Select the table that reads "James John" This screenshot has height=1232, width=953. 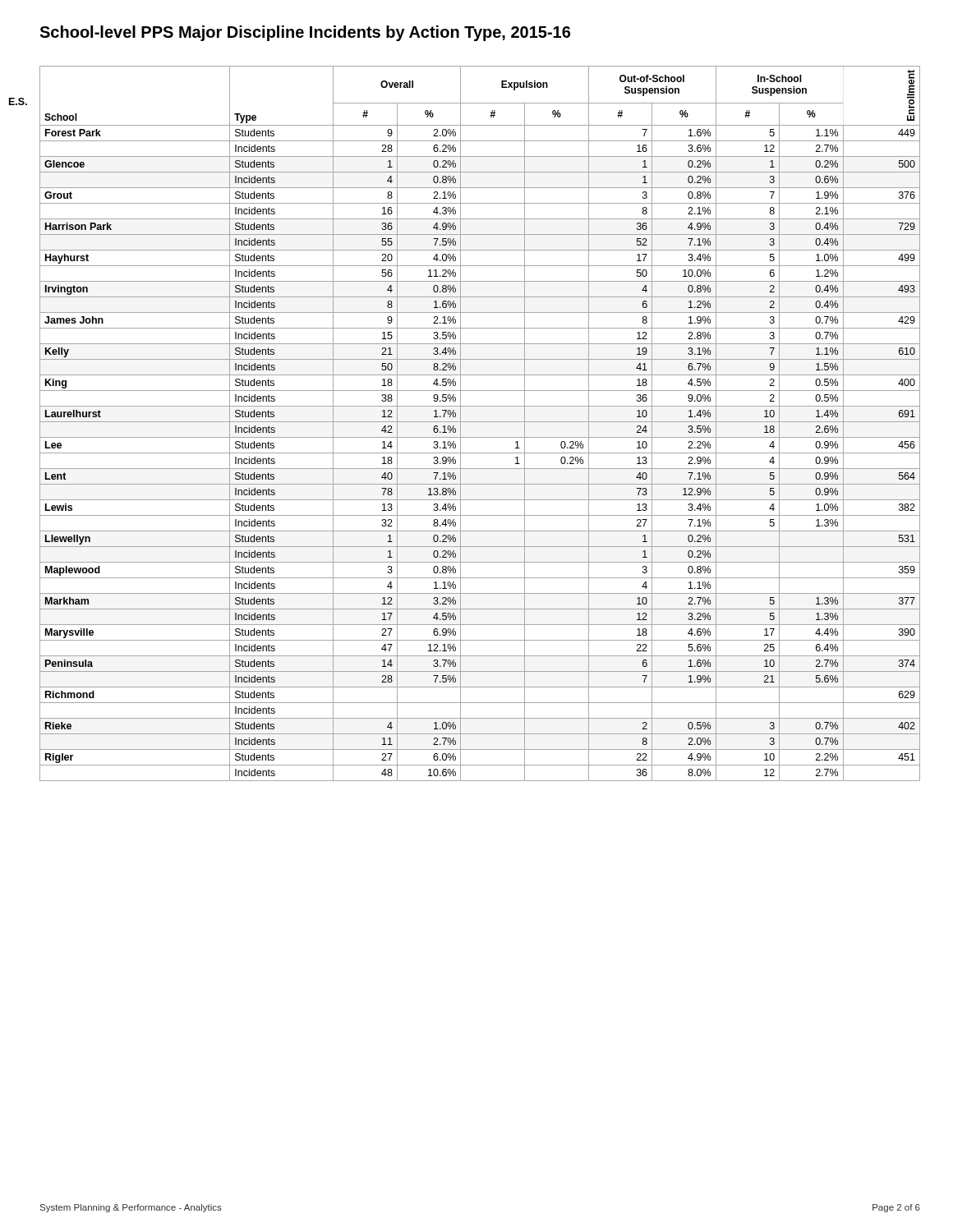pos(480,423)
